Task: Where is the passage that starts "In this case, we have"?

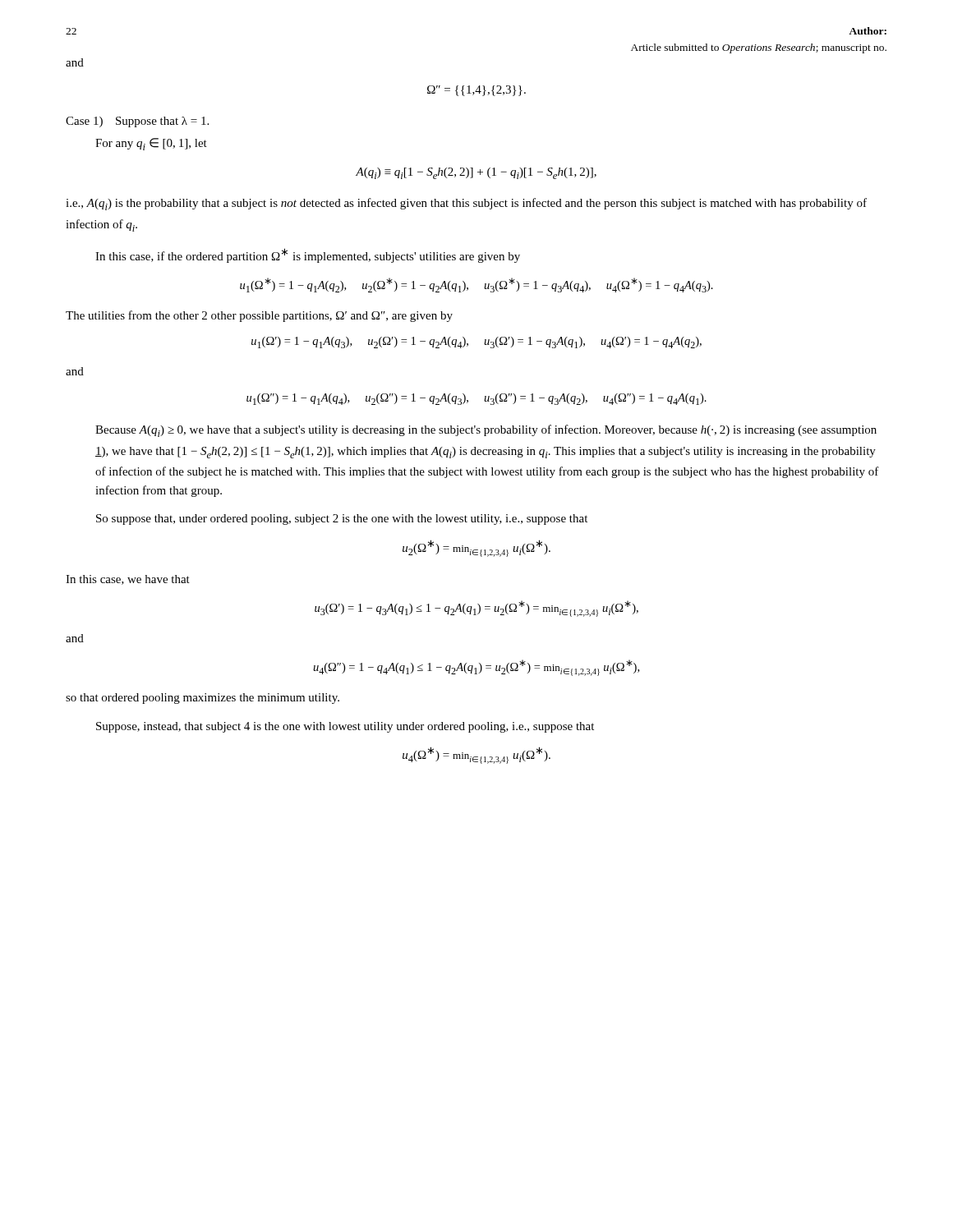Action: 128,579
